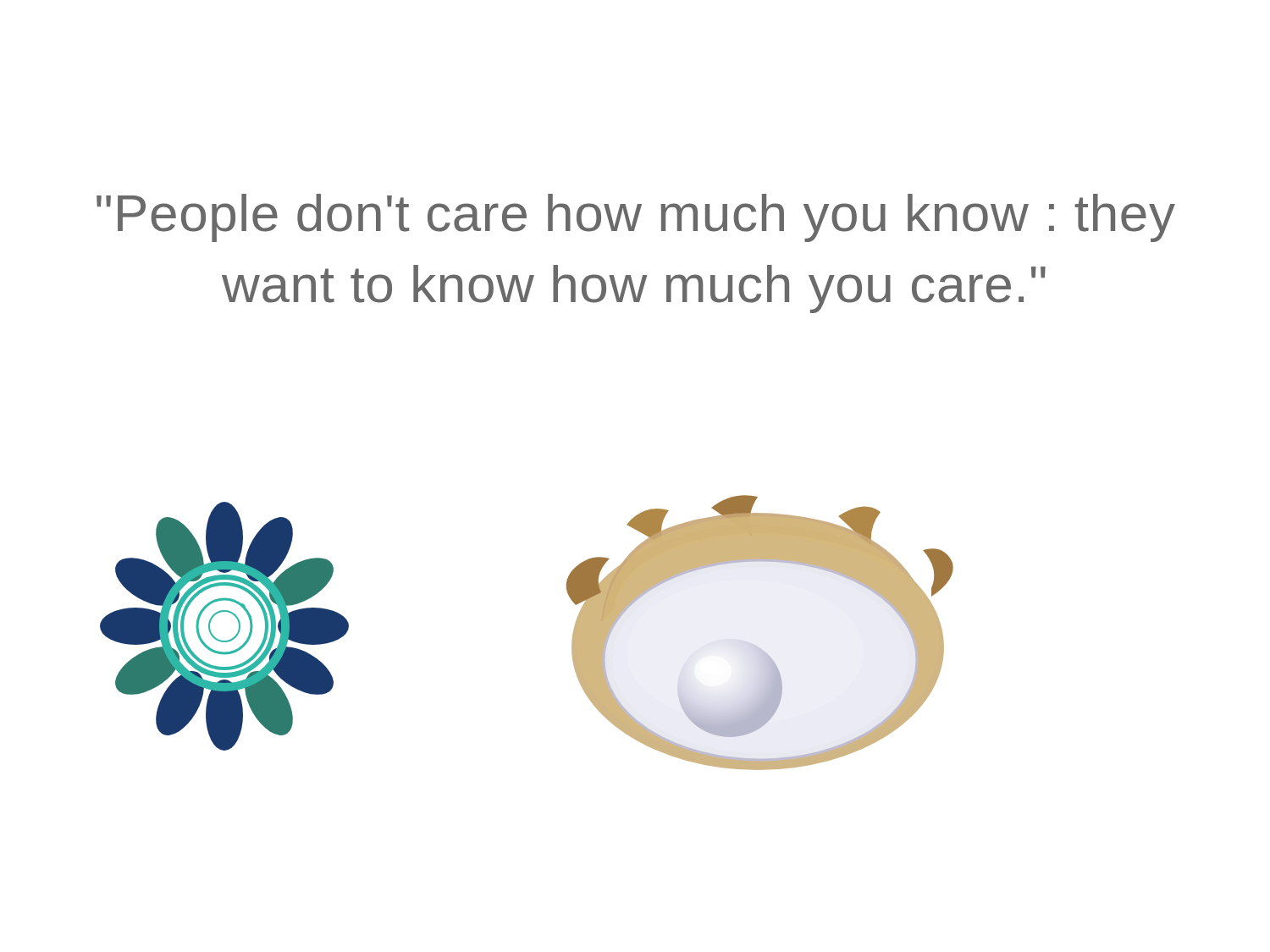Select the photo
Image resolution: width=1270 pixels, height=952 pixels.
754,630
